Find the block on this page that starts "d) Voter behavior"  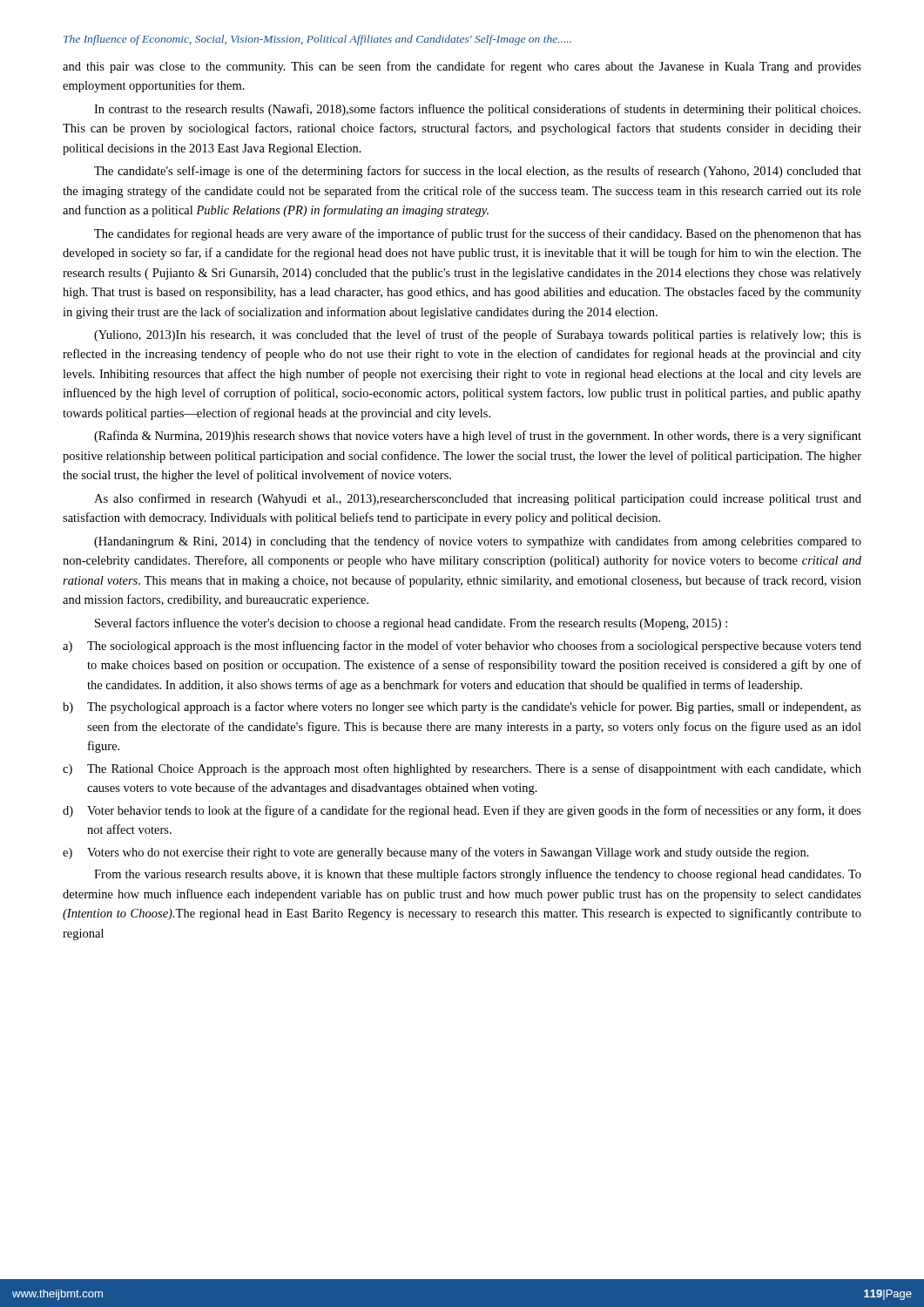[462, 820]
